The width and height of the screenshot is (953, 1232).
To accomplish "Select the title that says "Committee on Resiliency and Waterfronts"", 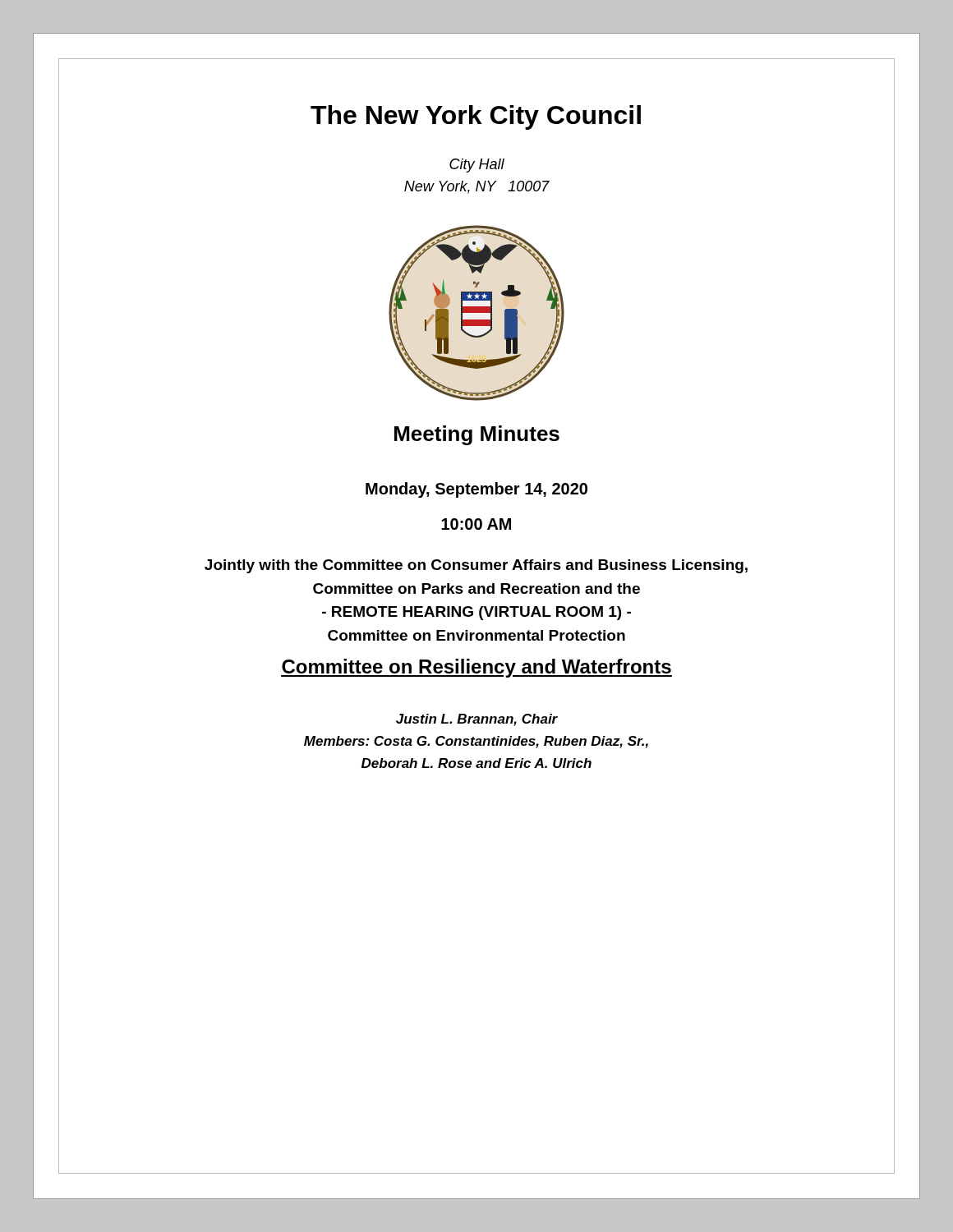I will coord(476,667).
